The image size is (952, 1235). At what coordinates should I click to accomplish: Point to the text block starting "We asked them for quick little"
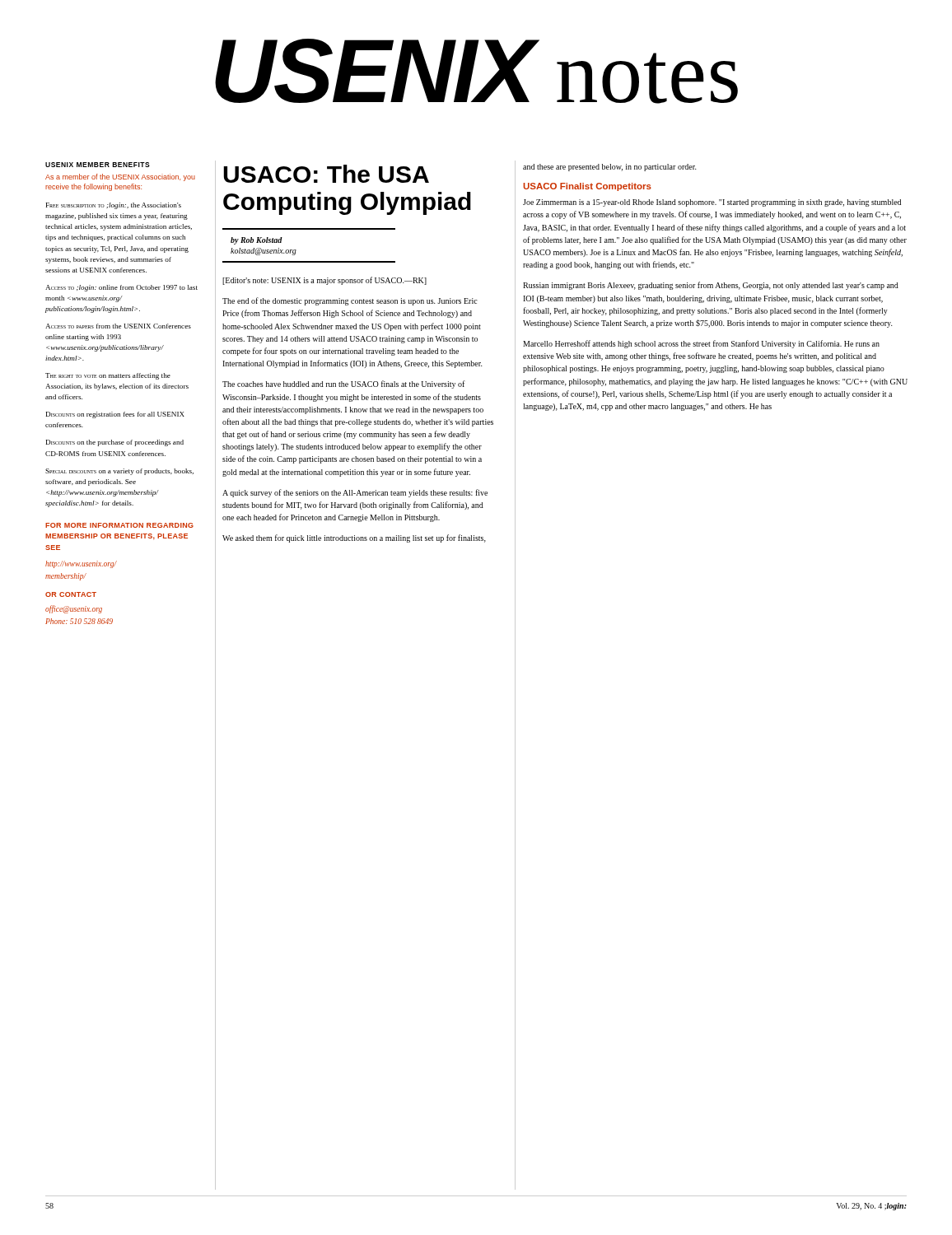(x=358, y=538)
